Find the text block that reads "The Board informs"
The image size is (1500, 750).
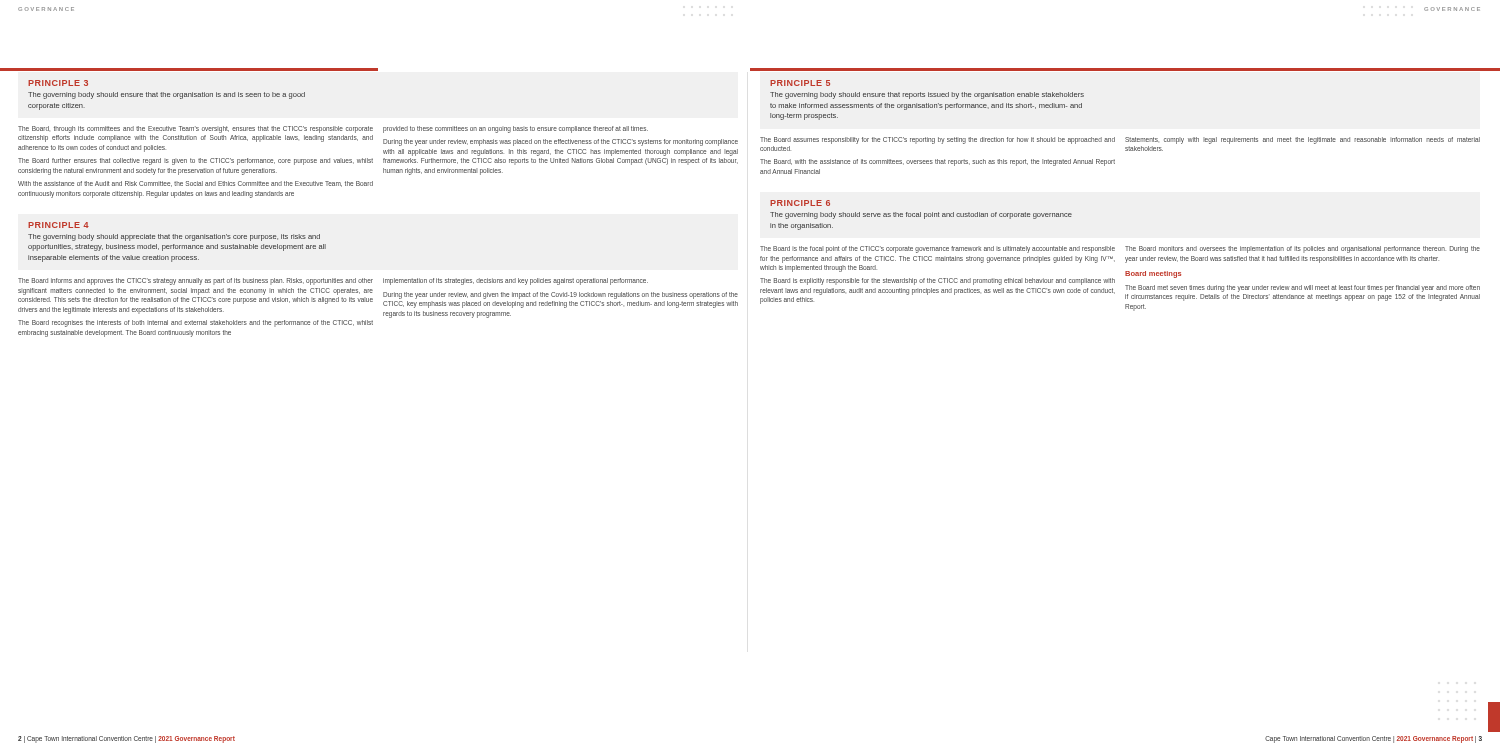pos(378,309)
